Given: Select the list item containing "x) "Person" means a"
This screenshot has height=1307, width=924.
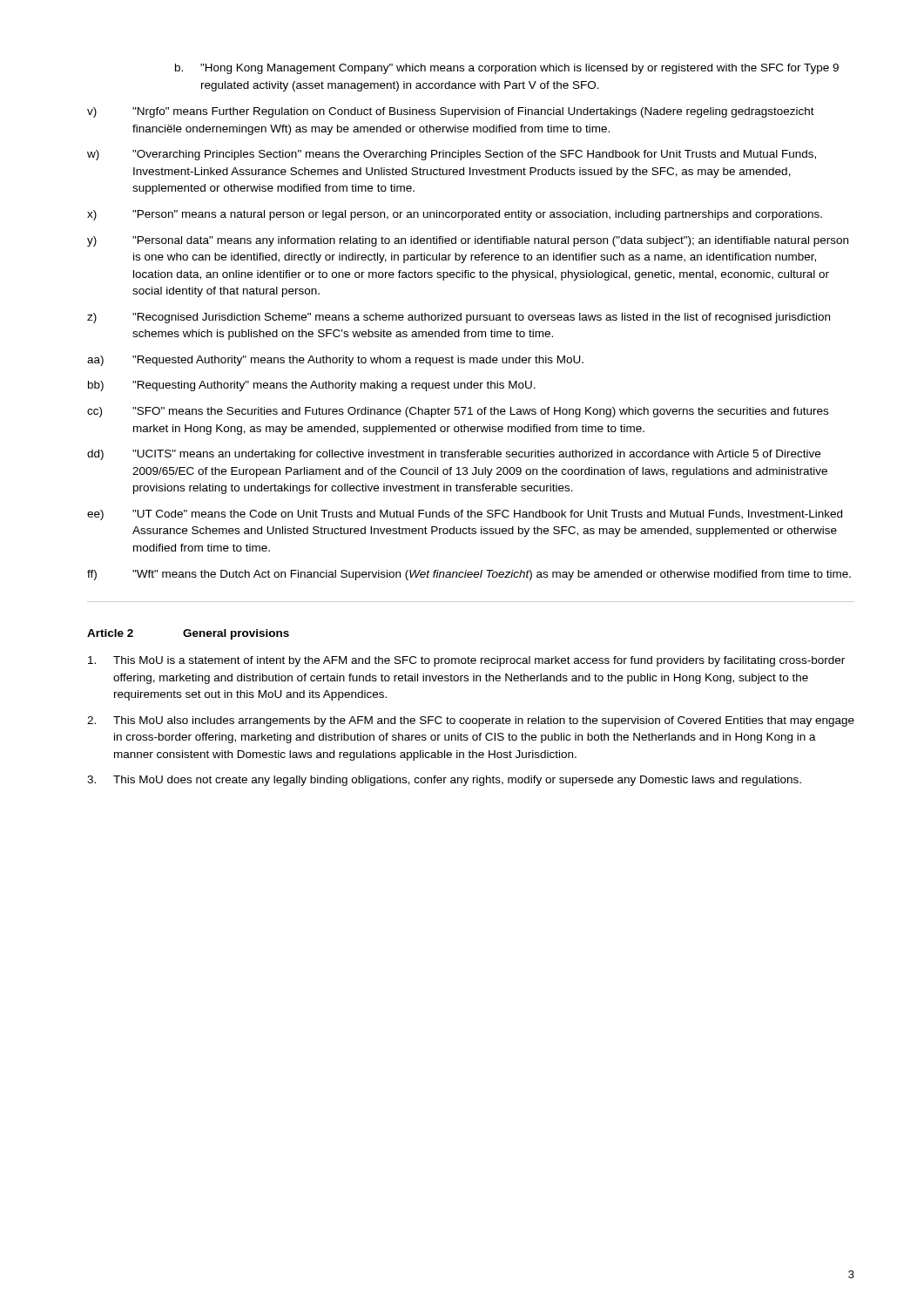Looking at the screenshot, I should pyautogui.click(x=471, y=214).
